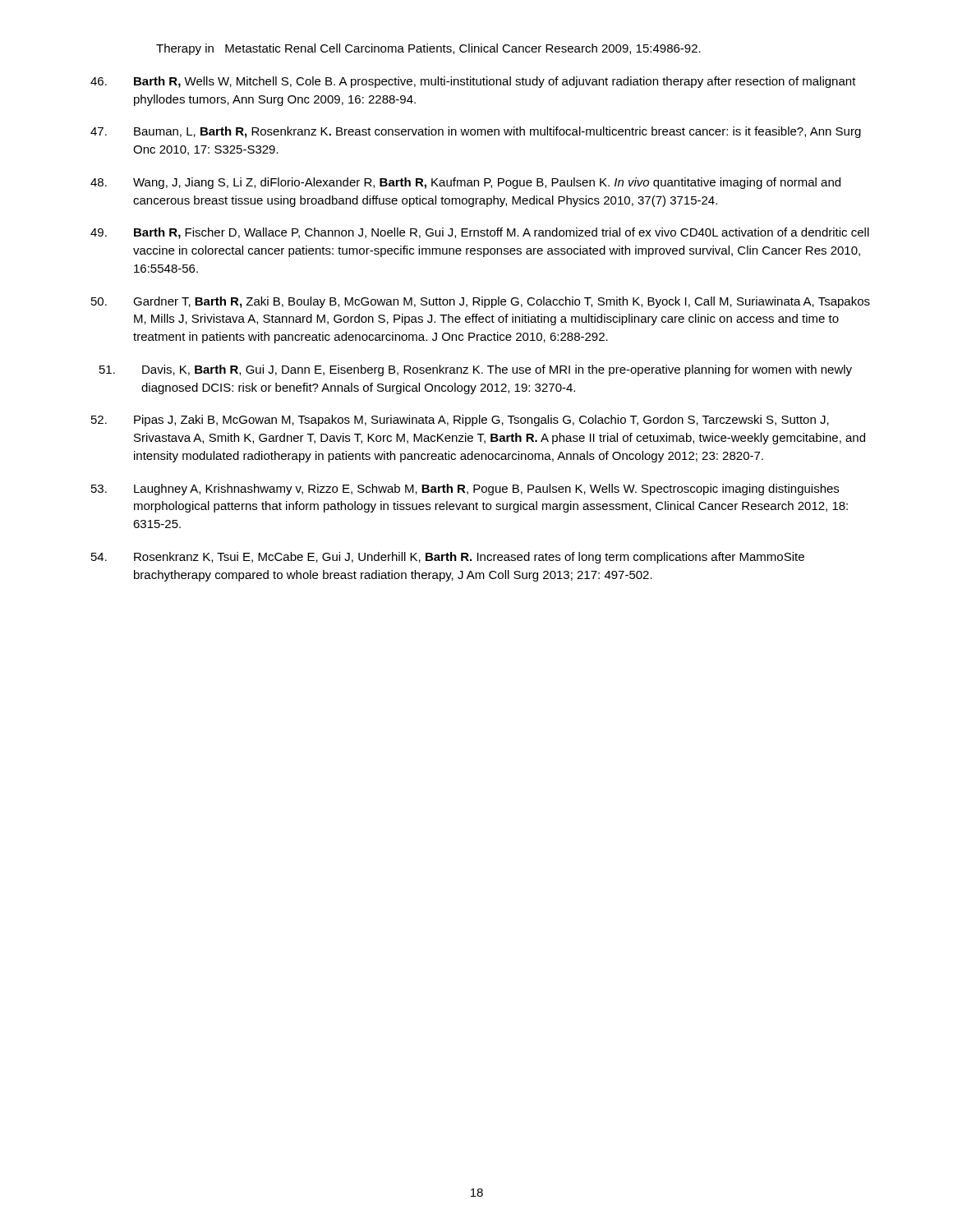The width and height of the screenshot is (953, 1232).
Task: Click on the region starting "52. Pipas J, Zaki B, McGowan M, Tsapakos"
Action: point(485,438)
